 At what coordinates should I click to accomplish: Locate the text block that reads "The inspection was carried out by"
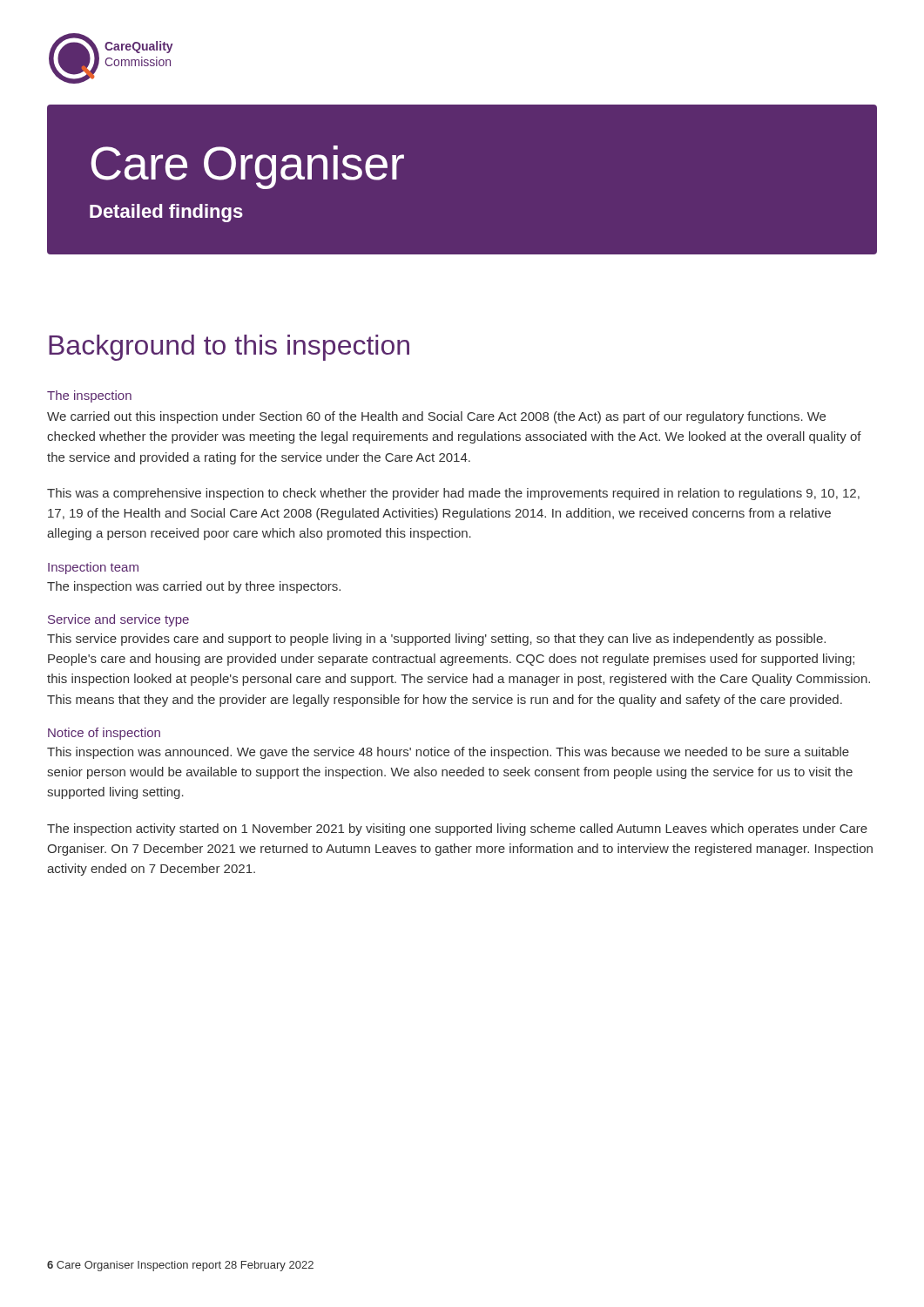tap(194, 587)
